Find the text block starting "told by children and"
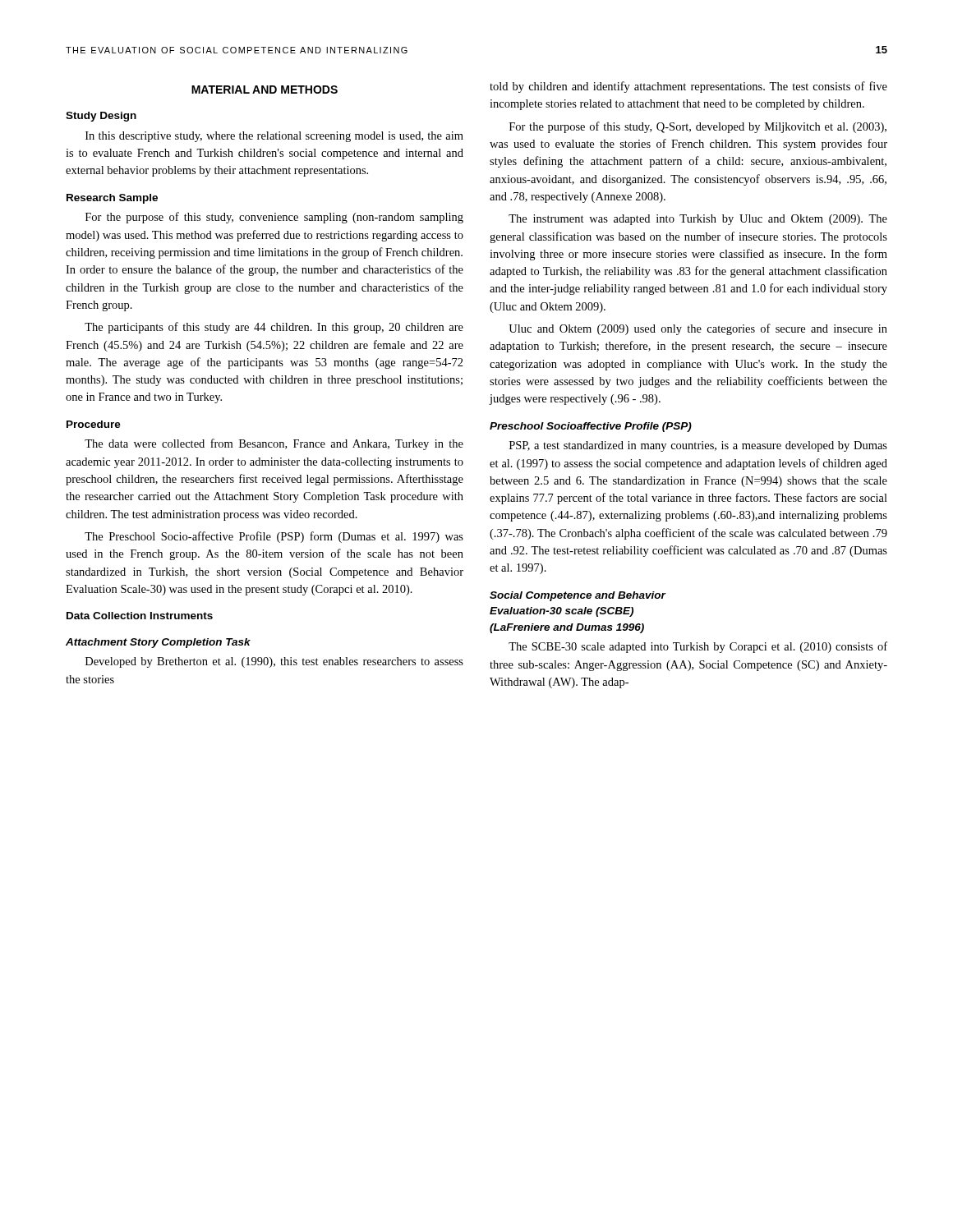Image resolution: width=953 pixels, height=1232 pixels. [688, 95]
